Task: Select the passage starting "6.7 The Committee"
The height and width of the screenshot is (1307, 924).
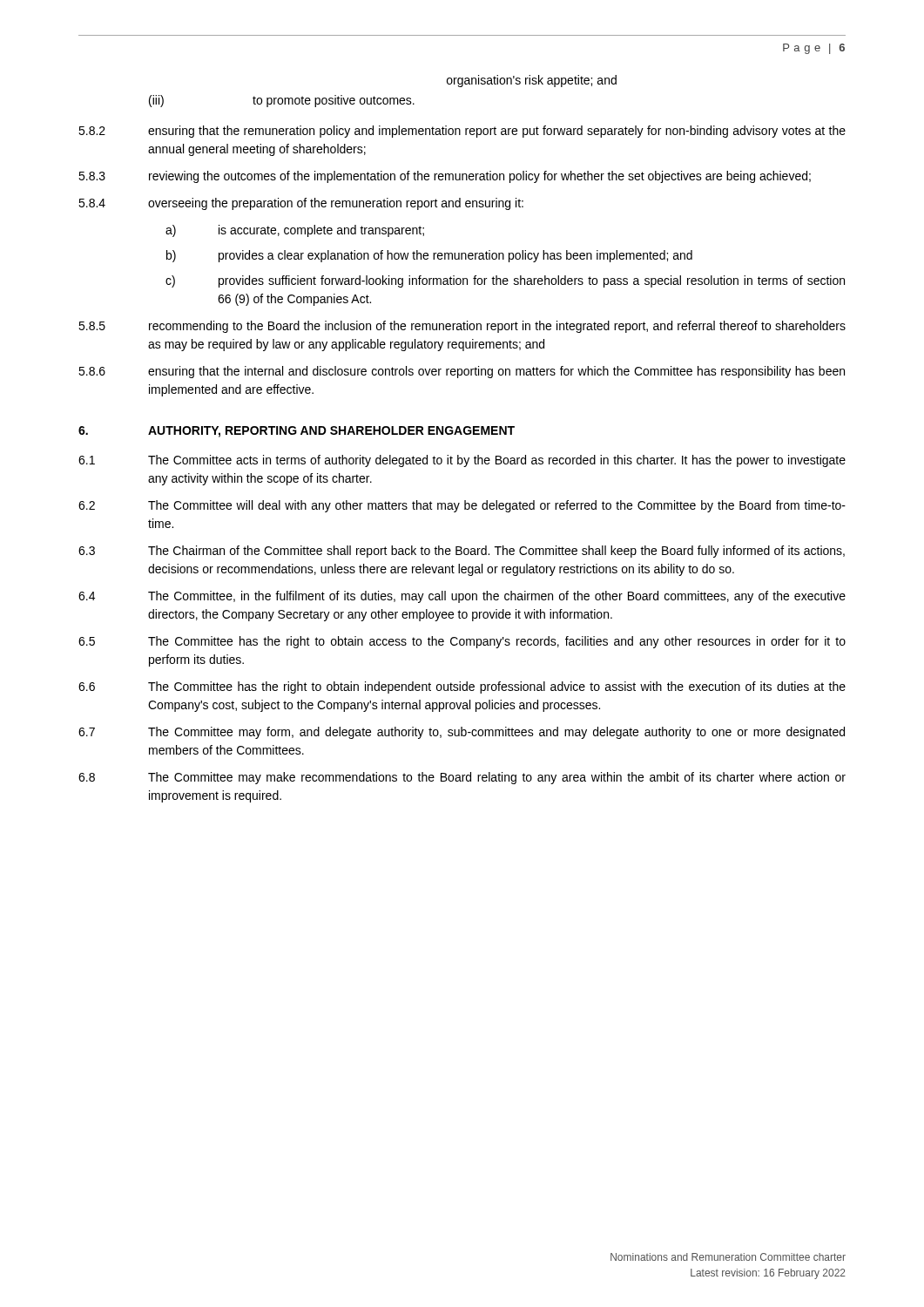Action: 462,741
